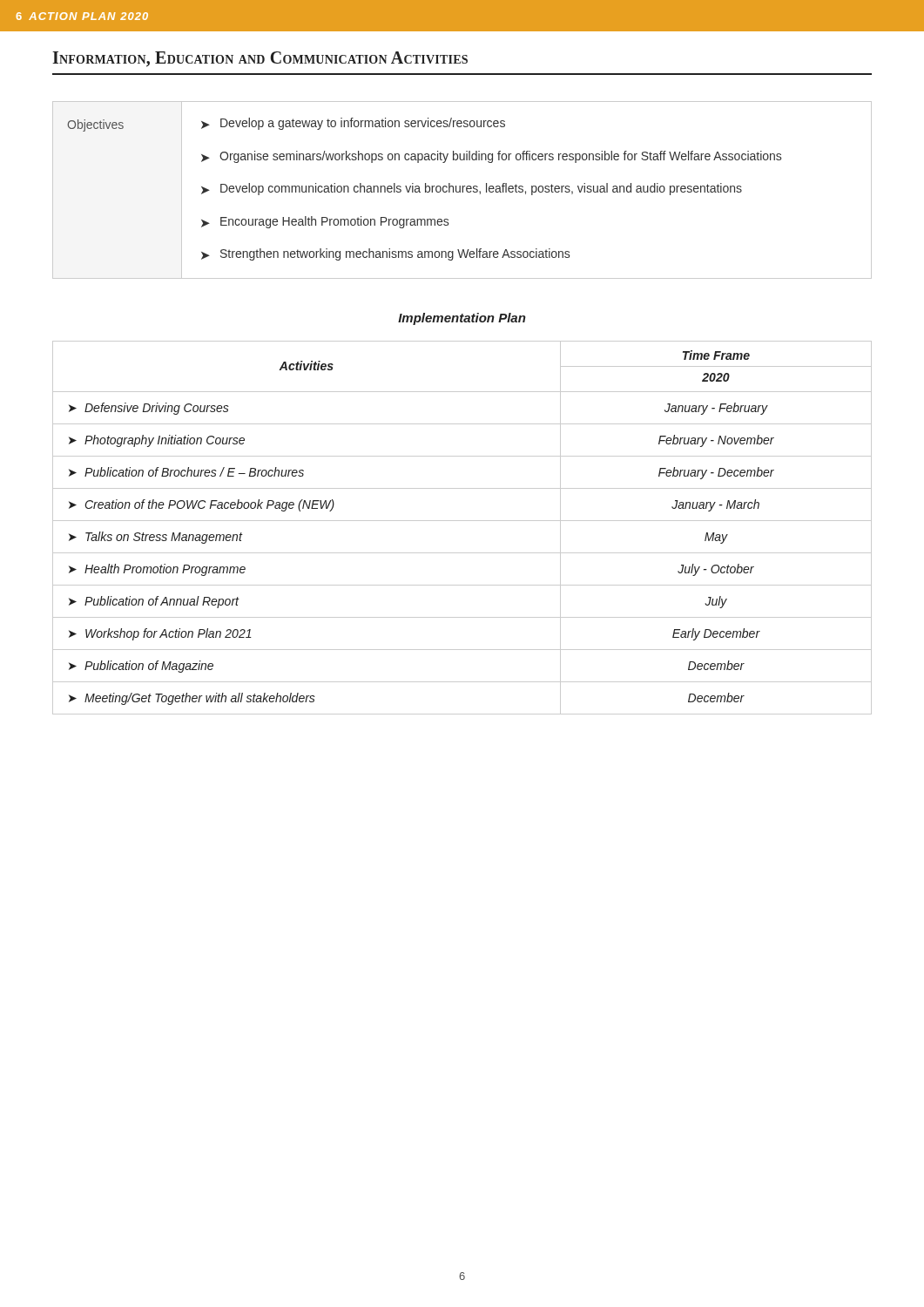
Task: Locate the title that says "Information, Education and Communication"
Action: point(260,58)
